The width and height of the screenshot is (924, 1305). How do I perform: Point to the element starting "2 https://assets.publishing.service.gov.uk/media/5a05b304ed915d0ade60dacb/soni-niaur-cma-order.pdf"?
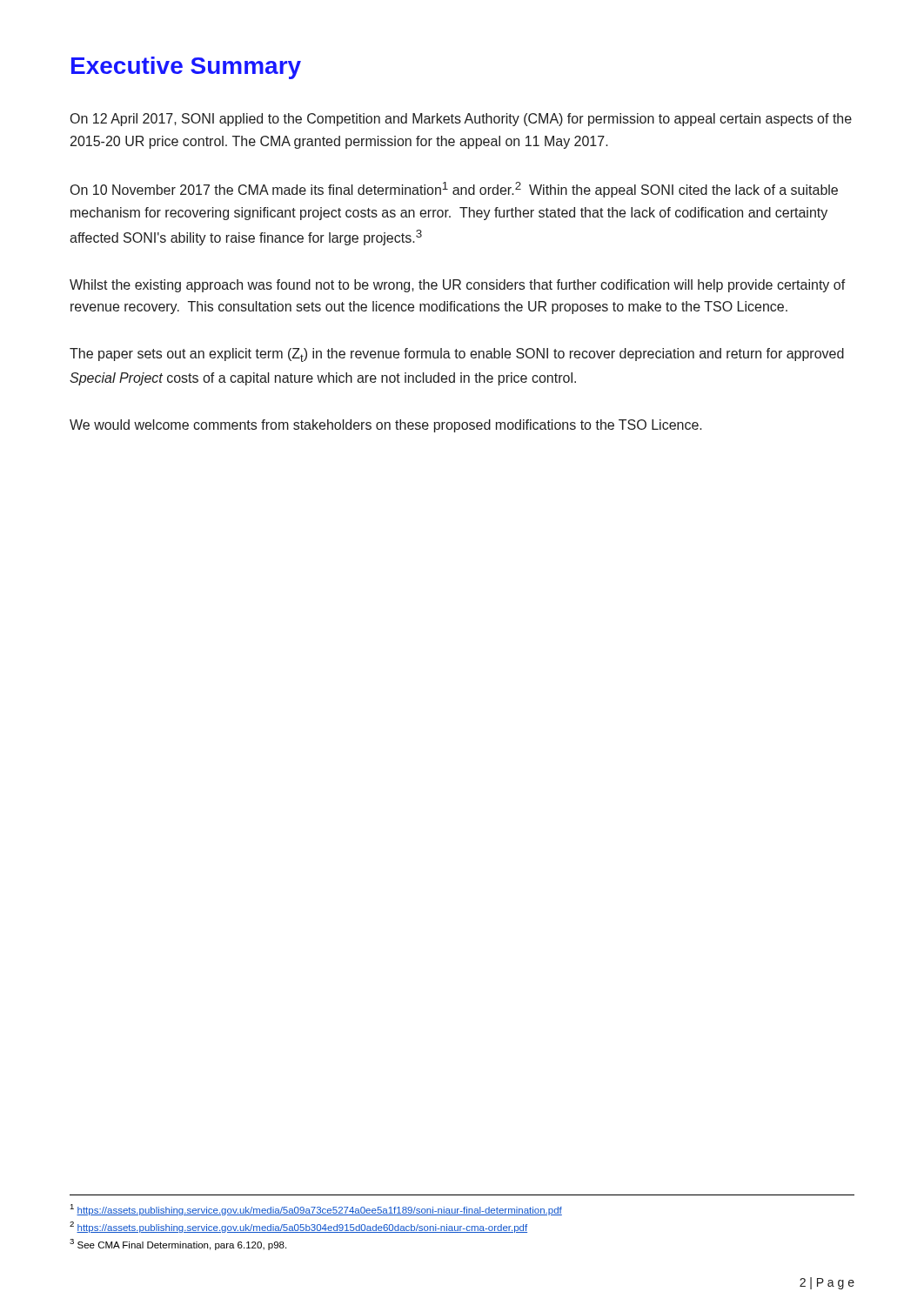point(298,1226)
